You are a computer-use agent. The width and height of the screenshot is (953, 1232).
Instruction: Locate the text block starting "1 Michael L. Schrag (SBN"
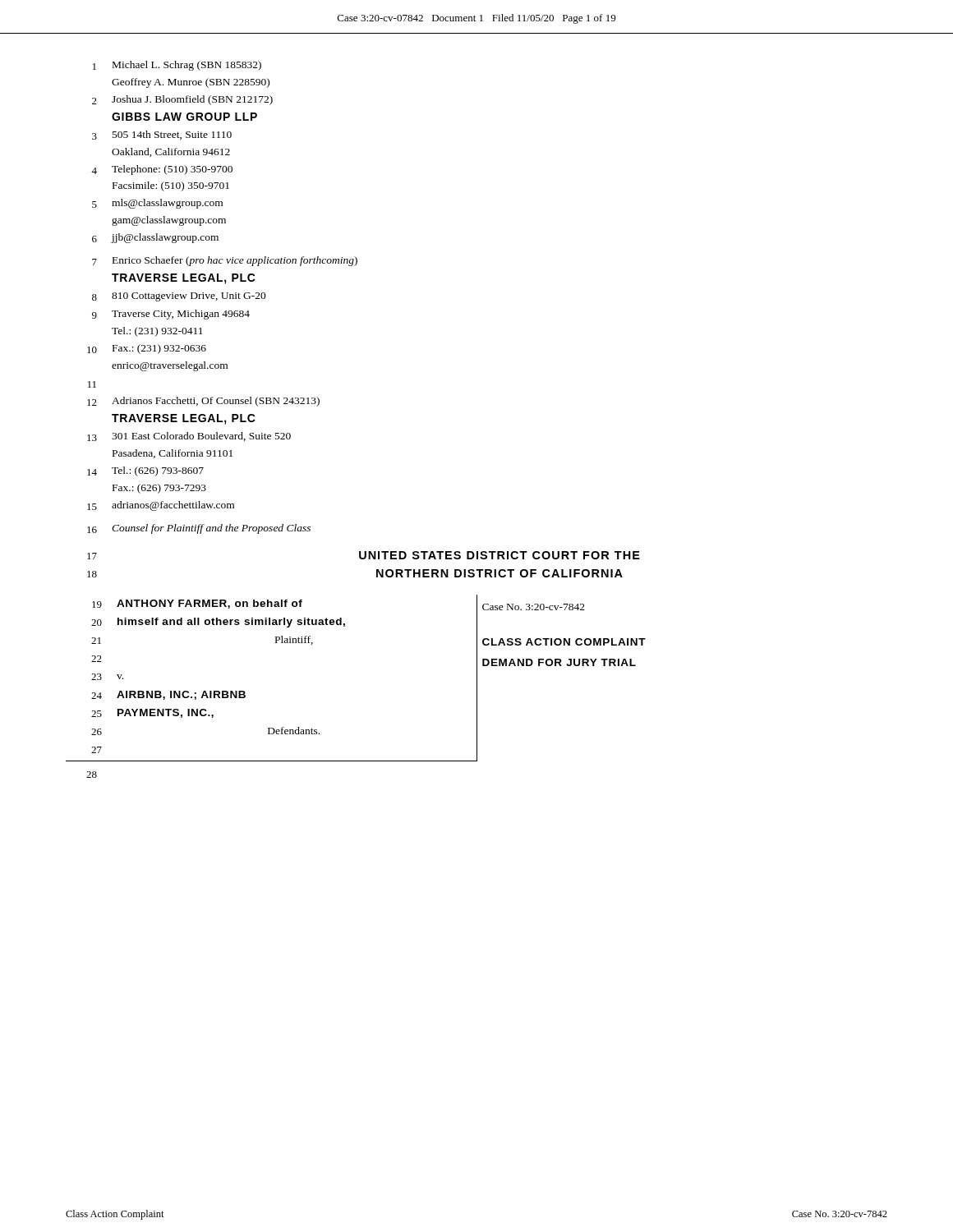pyautogui.click(x=177, y=66)
